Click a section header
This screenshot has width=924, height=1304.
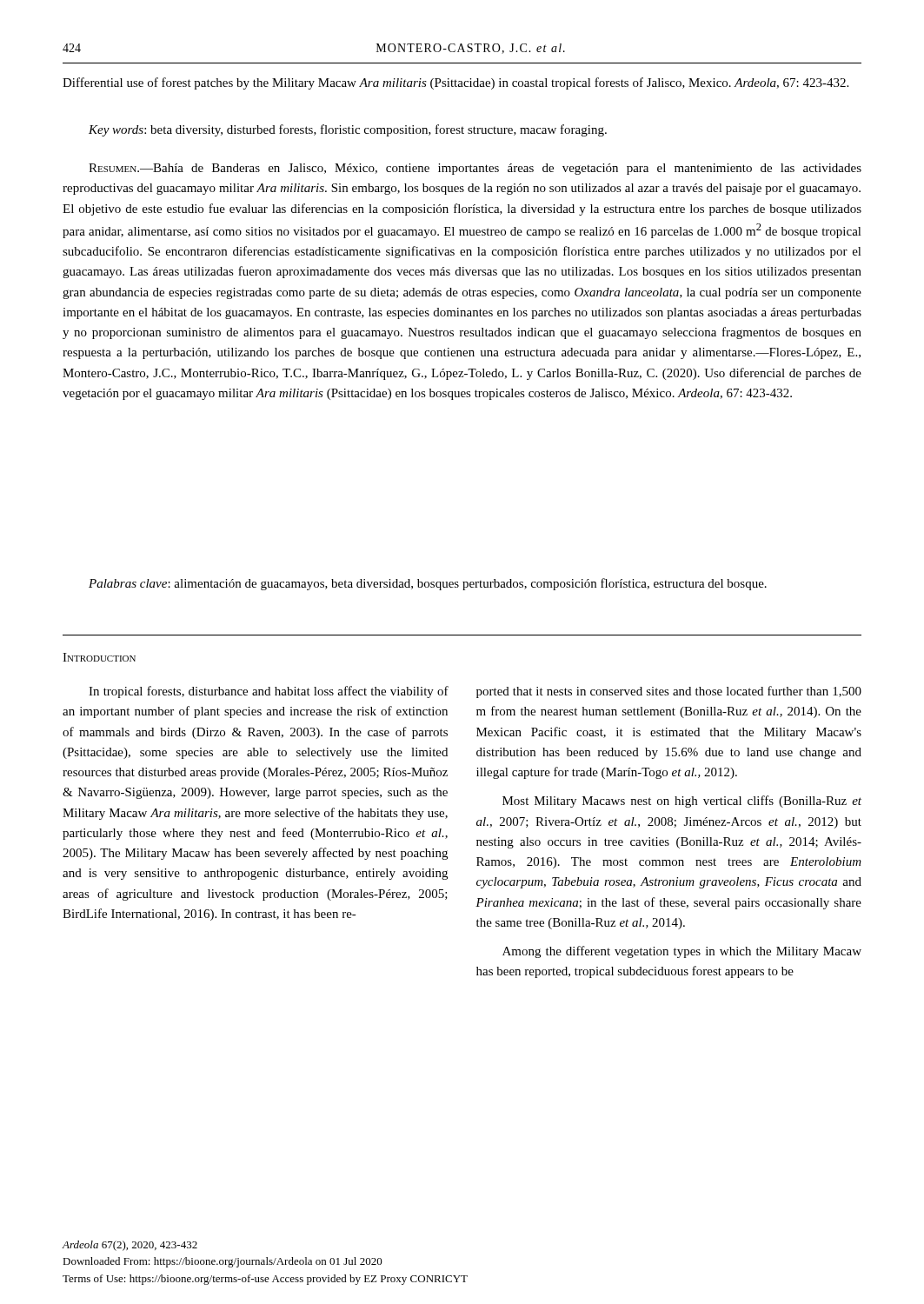(x=99, y=657)
